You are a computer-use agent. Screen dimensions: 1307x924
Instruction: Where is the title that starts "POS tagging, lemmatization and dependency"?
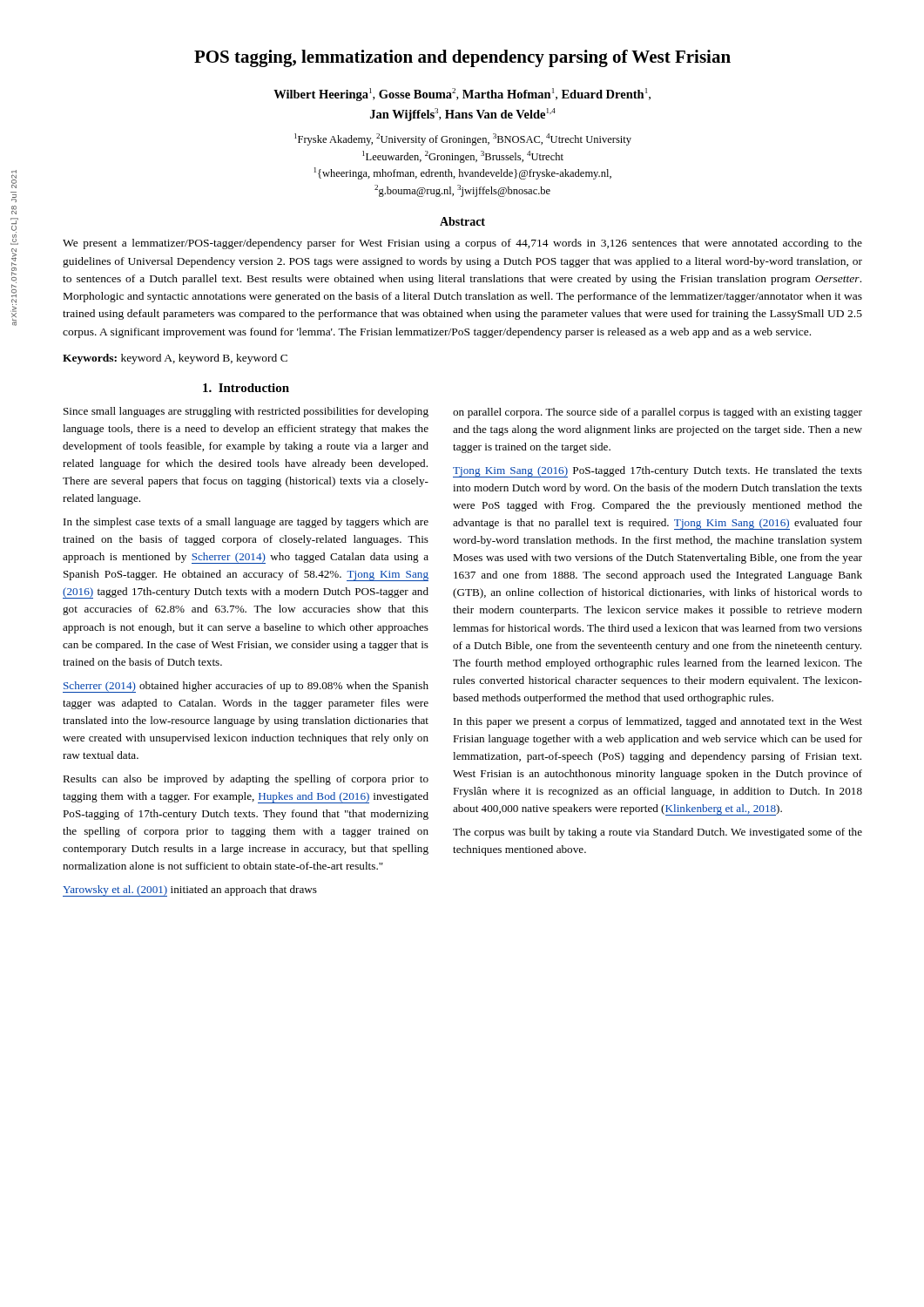pyautogui.click(x=462, y=57)
